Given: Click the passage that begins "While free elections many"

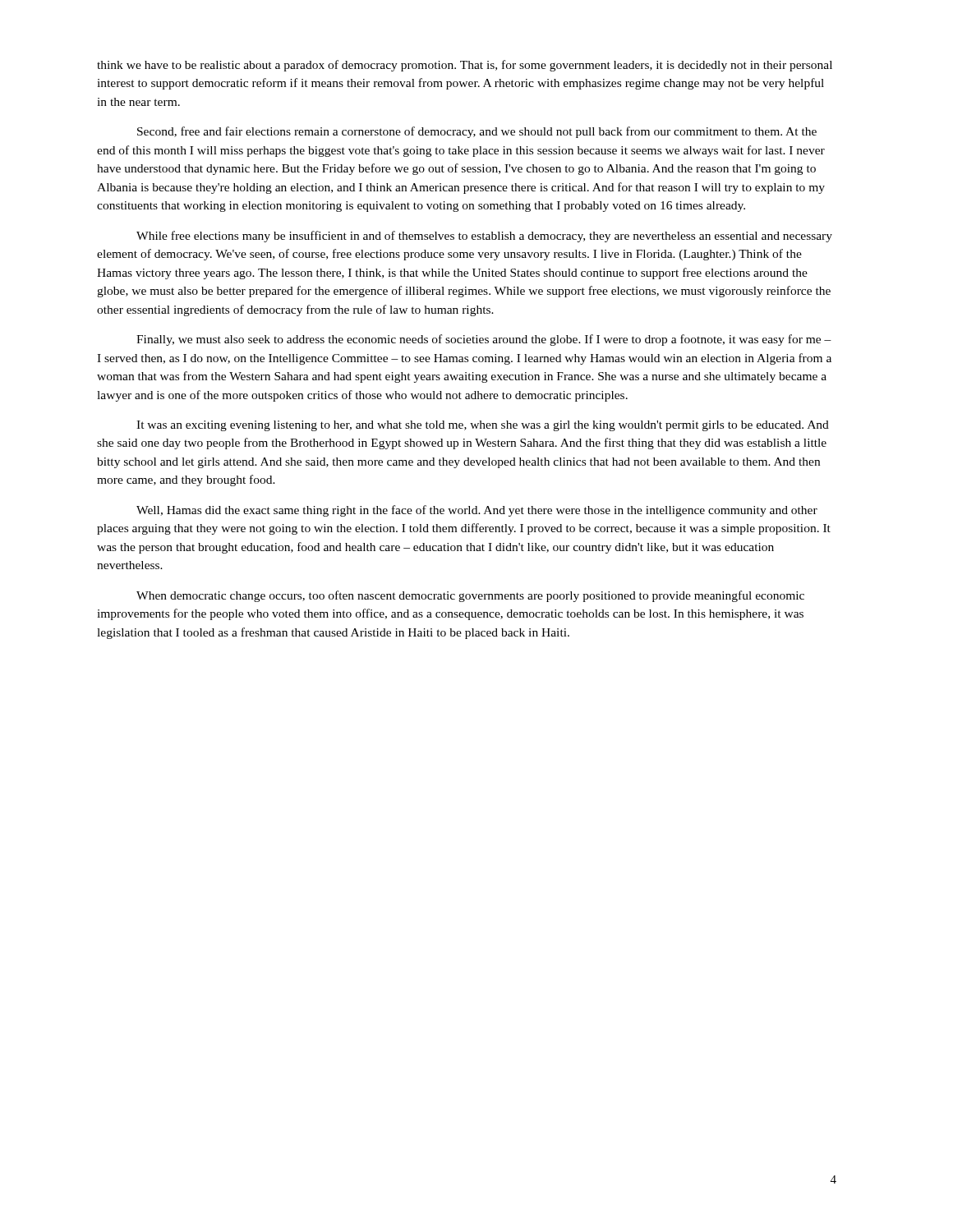Looking at the screenshot, I should pyautogui.click(x=467, y=273).
